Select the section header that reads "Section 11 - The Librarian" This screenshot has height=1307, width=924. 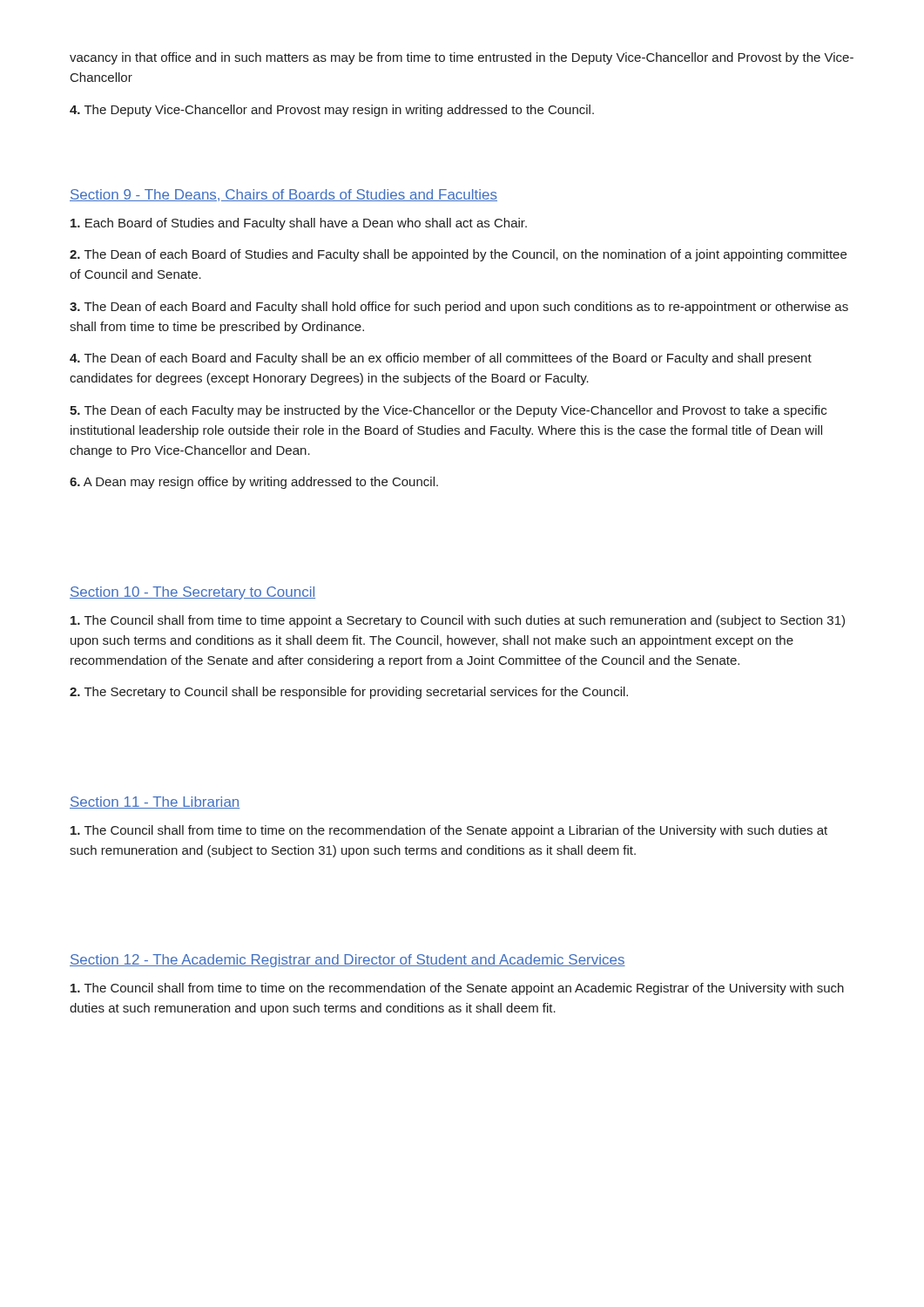click(x=155, y=802)
